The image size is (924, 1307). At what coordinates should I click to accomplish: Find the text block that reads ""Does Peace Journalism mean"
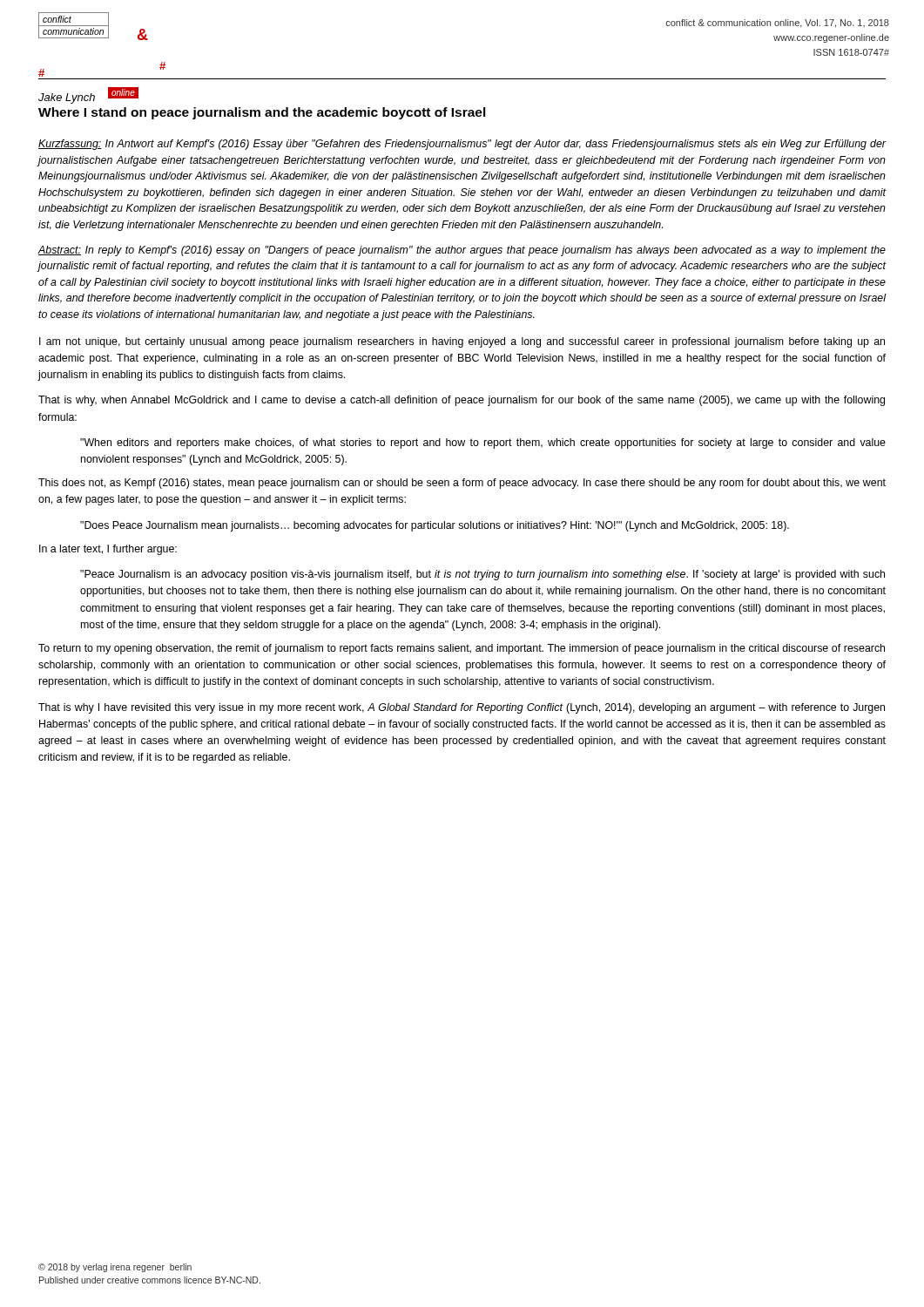coord(435,525)
